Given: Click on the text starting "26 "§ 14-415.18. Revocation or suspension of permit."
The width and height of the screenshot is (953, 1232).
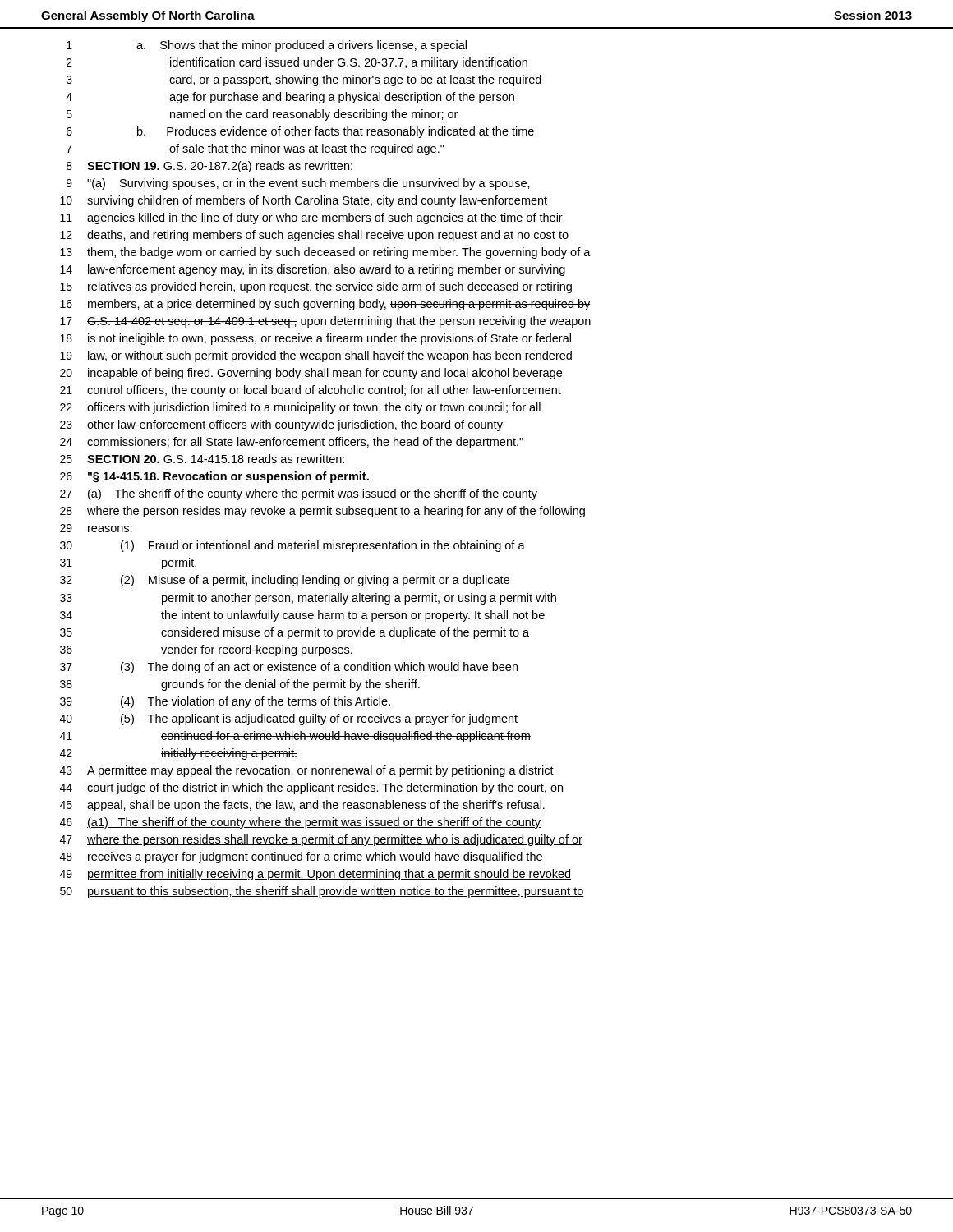Looking at the screenshot, I should (476, 477).
